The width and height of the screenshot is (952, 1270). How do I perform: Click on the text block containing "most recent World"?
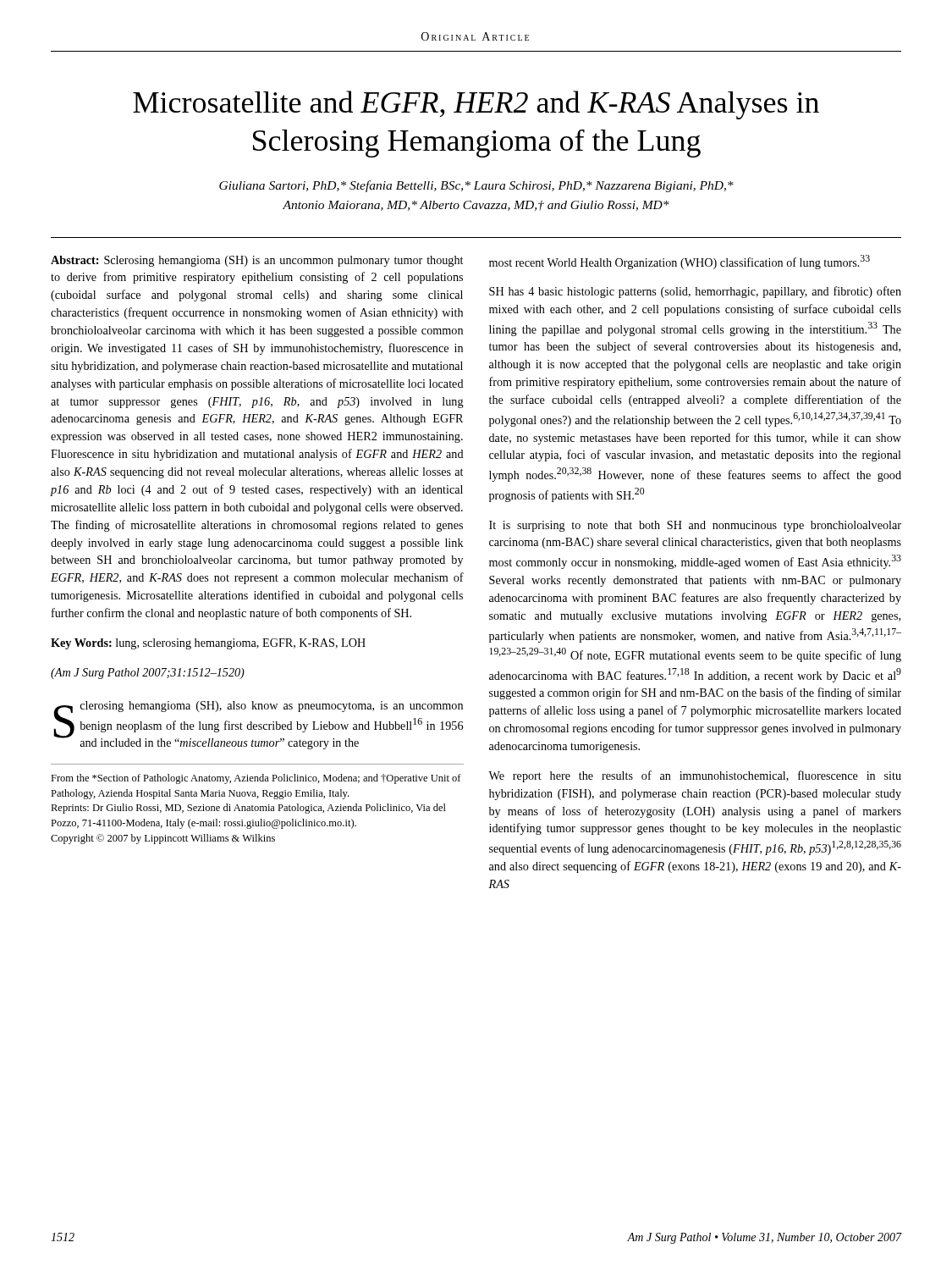tap(679, 260)
